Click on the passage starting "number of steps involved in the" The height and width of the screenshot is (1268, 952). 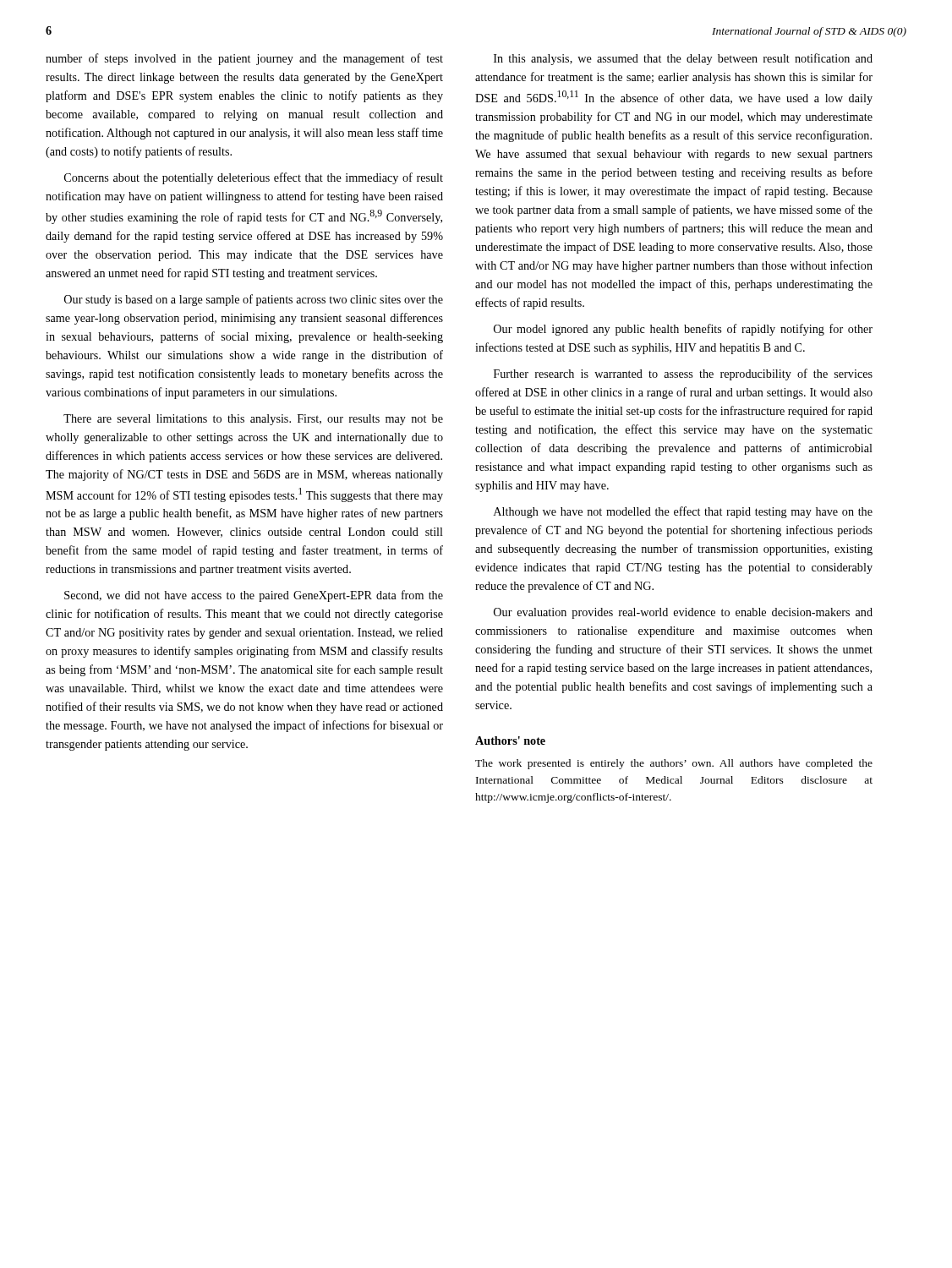click(244, 105)
